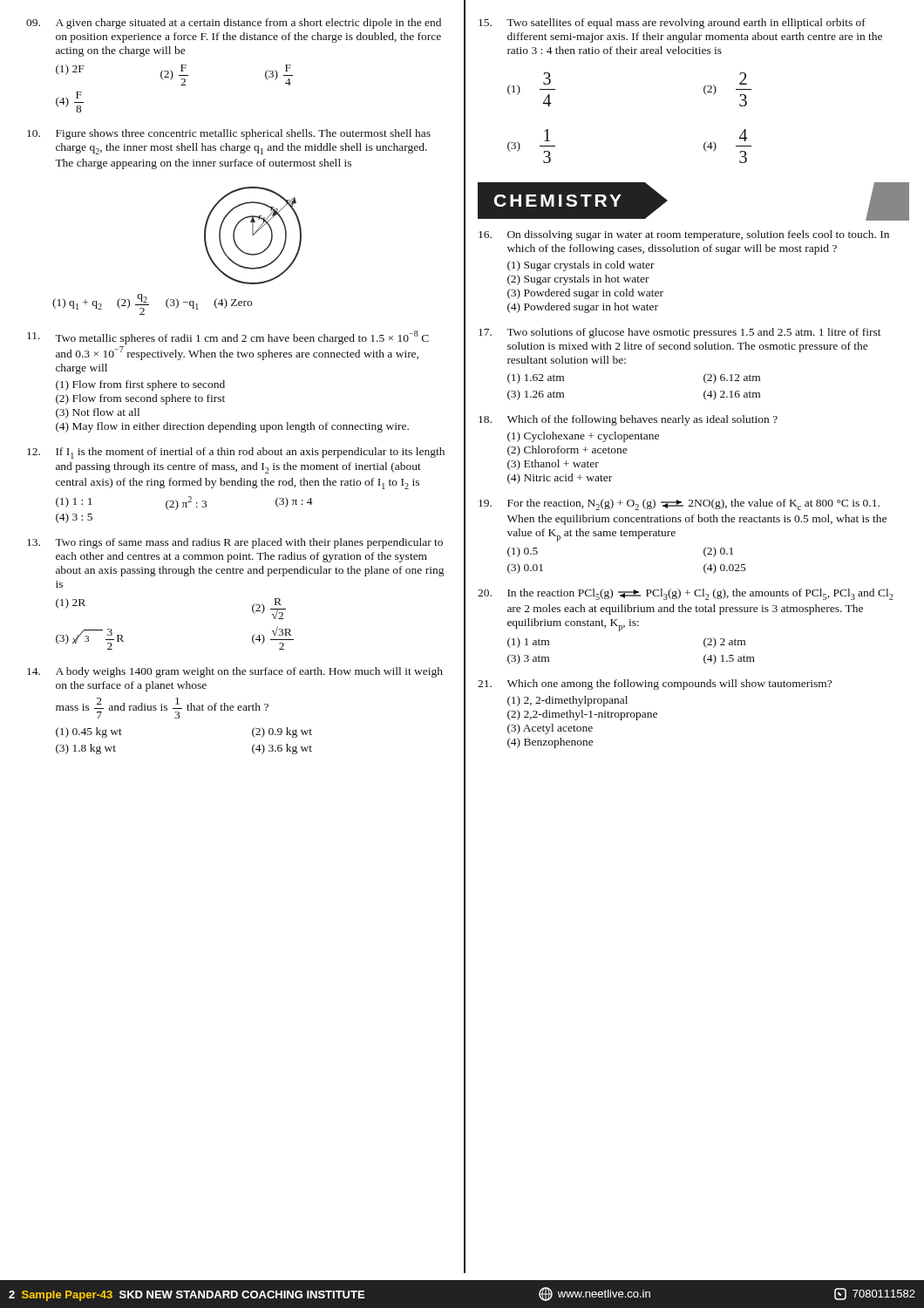Point to the block beginning "10. Figure shows three"
Screen dimensions: 1308x924
tap(237, 148)
